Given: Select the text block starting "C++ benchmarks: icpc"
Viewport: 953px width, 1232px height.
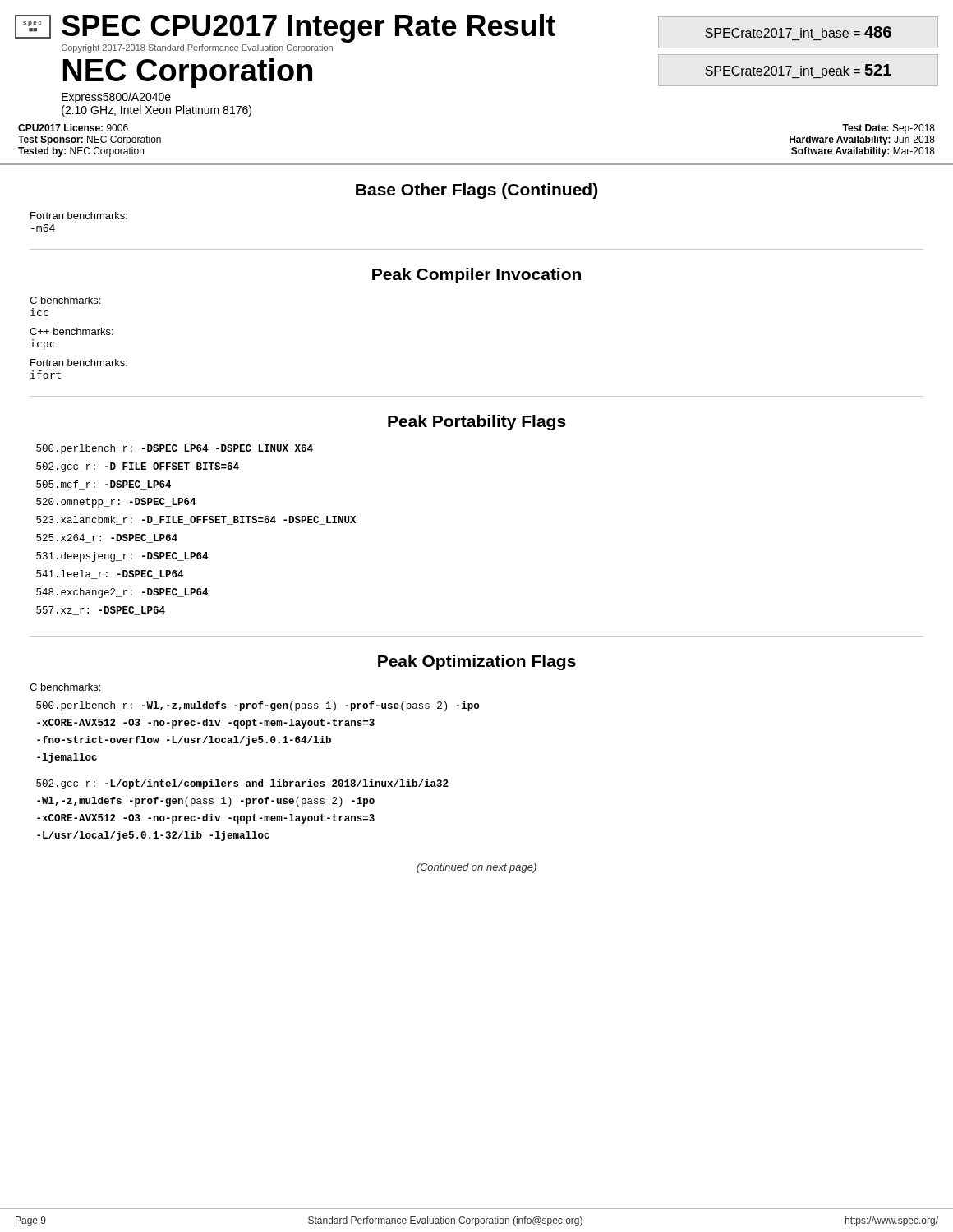Looking at the screenshot, I should click(72, 337).
